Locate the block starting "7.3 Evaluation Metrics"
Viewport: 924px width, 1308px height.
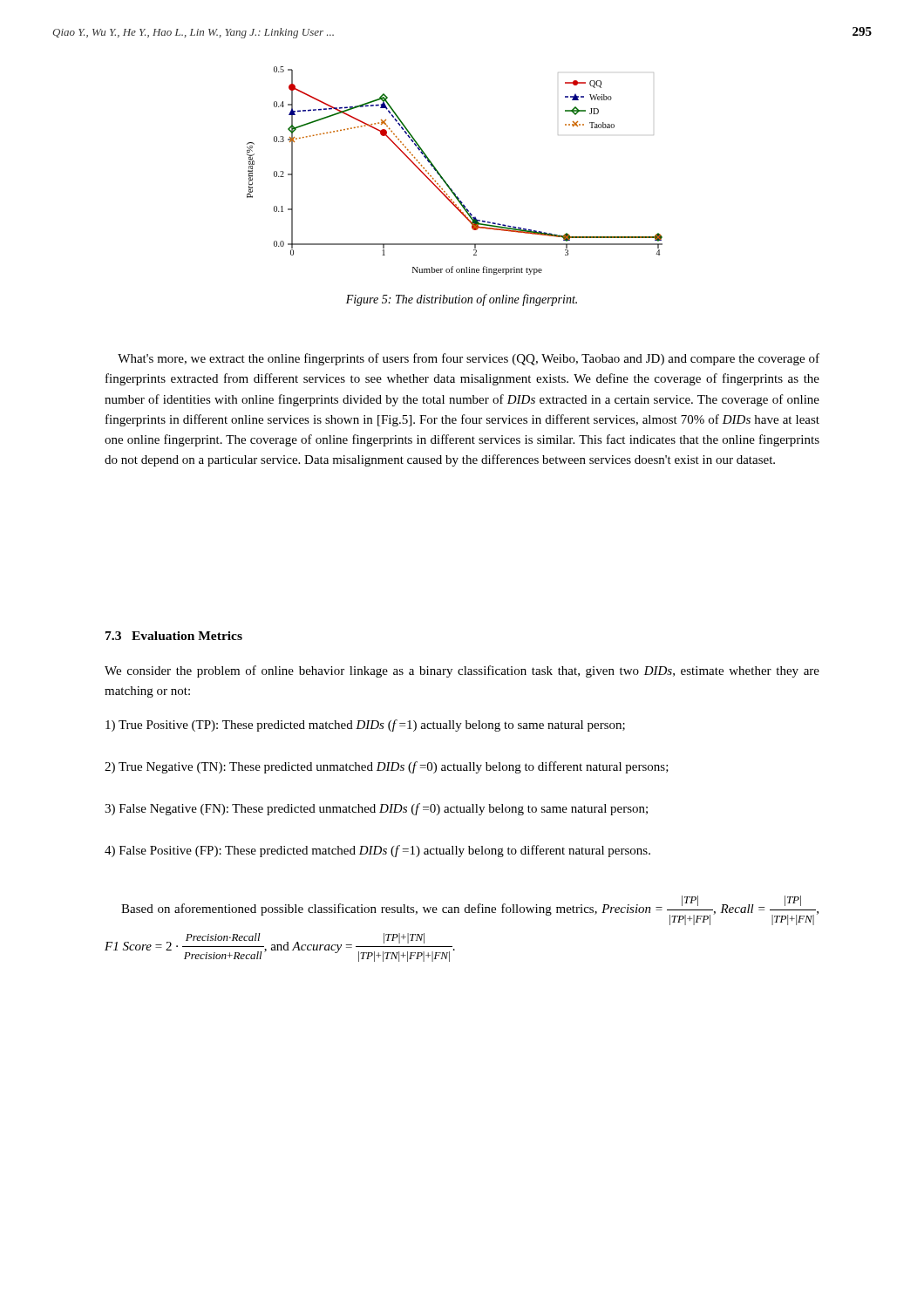click(173, 635)
